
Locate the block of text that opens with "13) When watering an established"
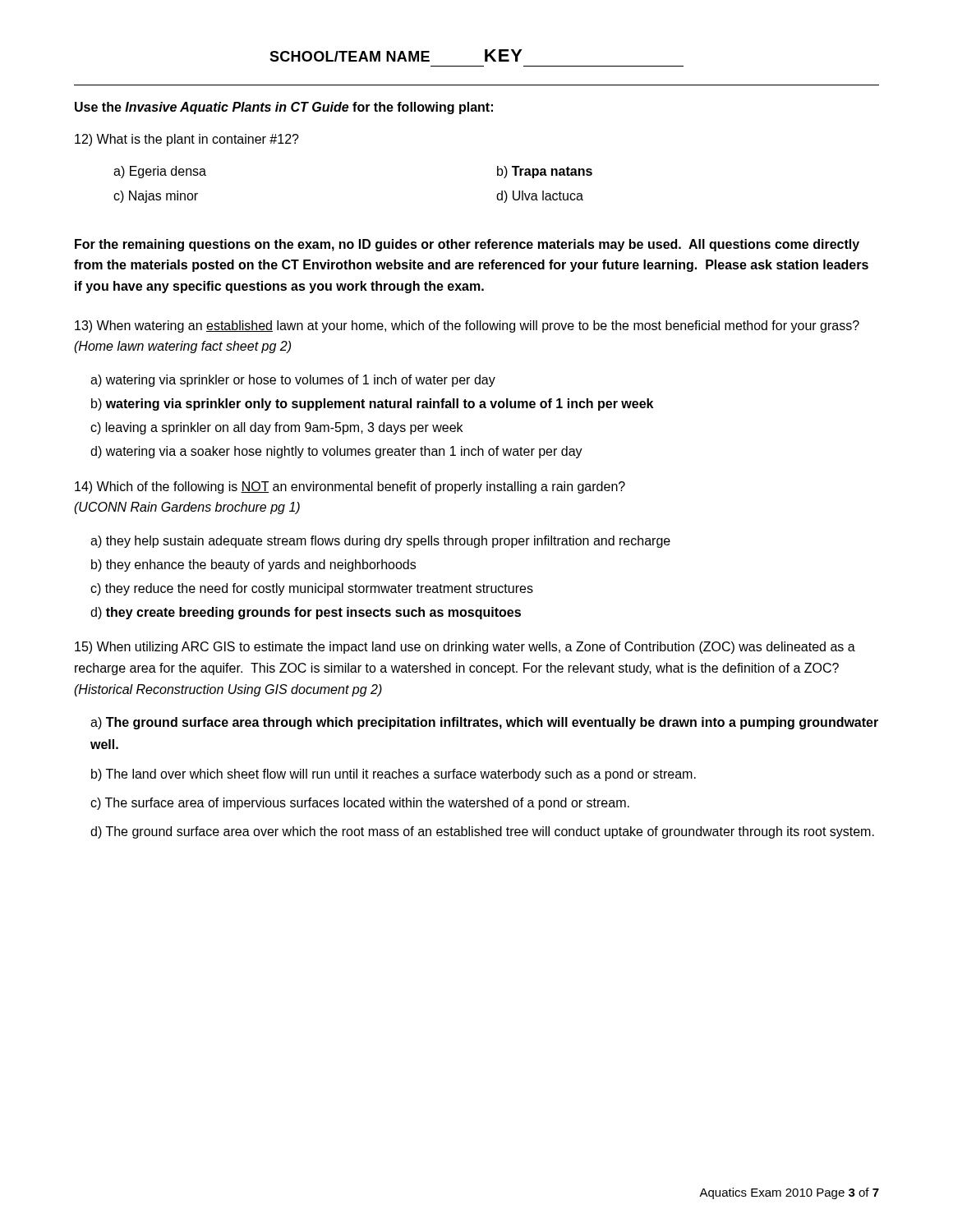click(467, 336)
